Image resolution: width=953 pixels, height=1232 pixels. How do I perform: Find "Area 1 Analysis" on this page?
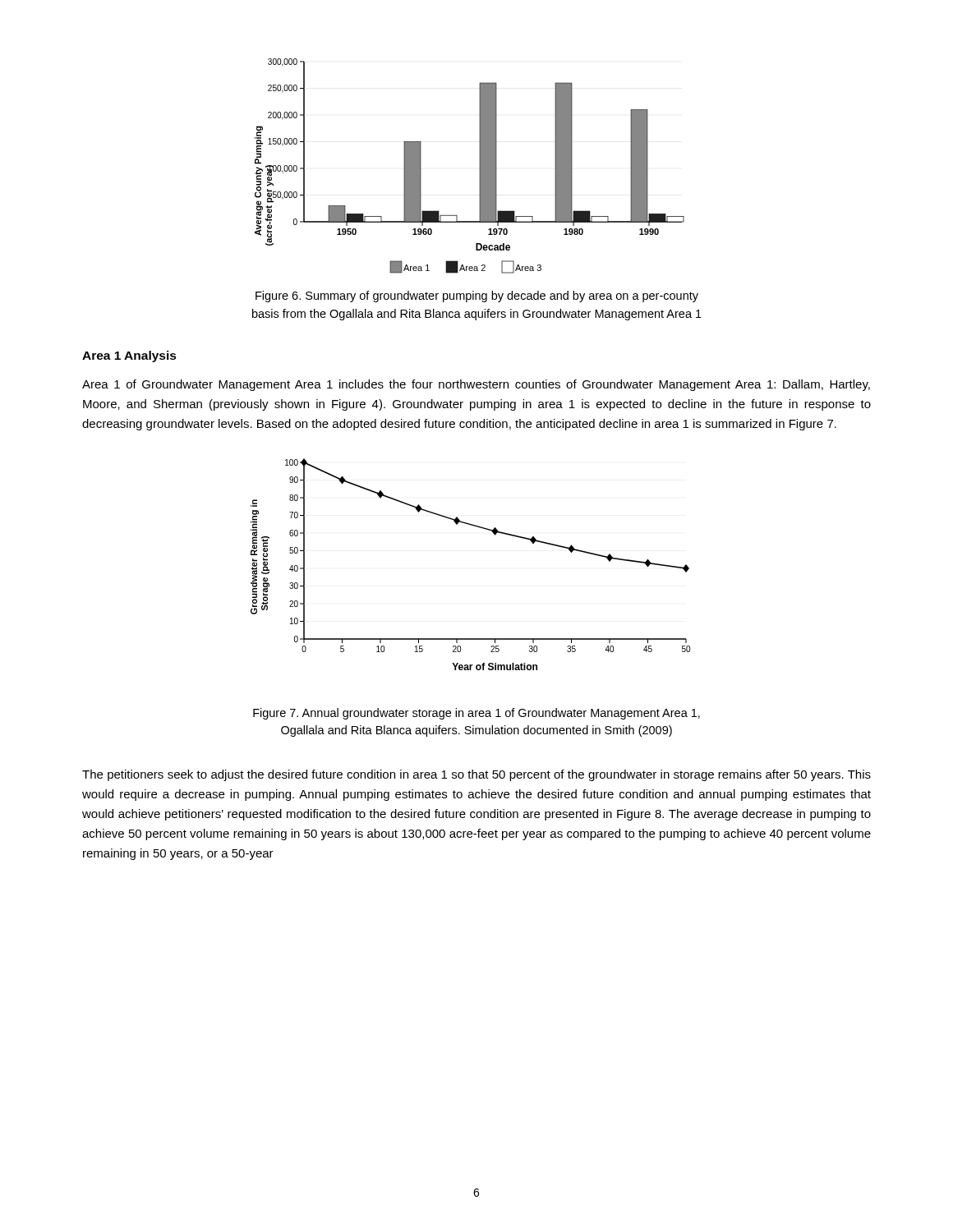[x=129, y=355]
